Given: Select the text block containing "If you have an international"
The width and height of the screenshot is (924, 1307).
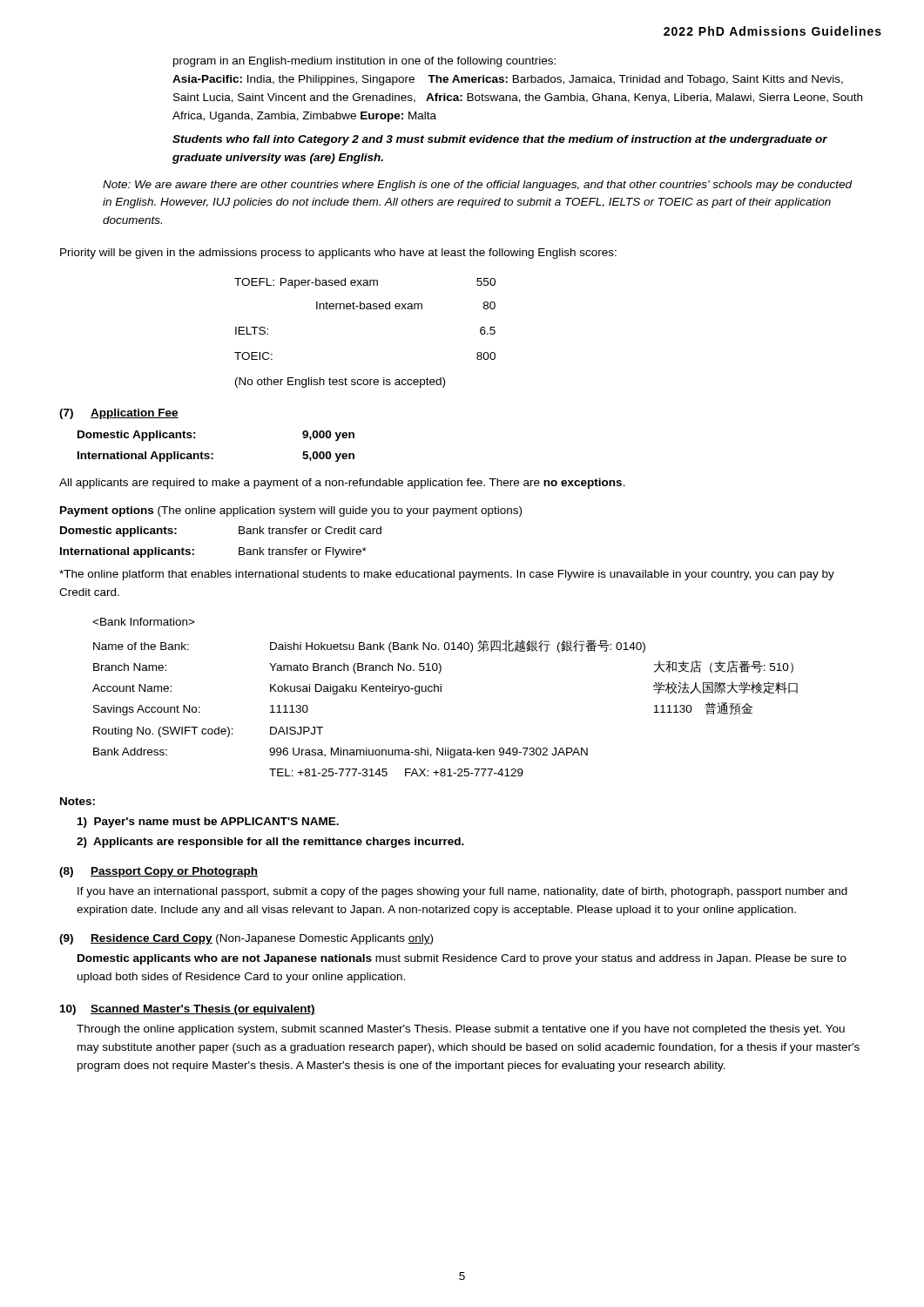Looking at the screenshot, I should (x=462, y=900).
